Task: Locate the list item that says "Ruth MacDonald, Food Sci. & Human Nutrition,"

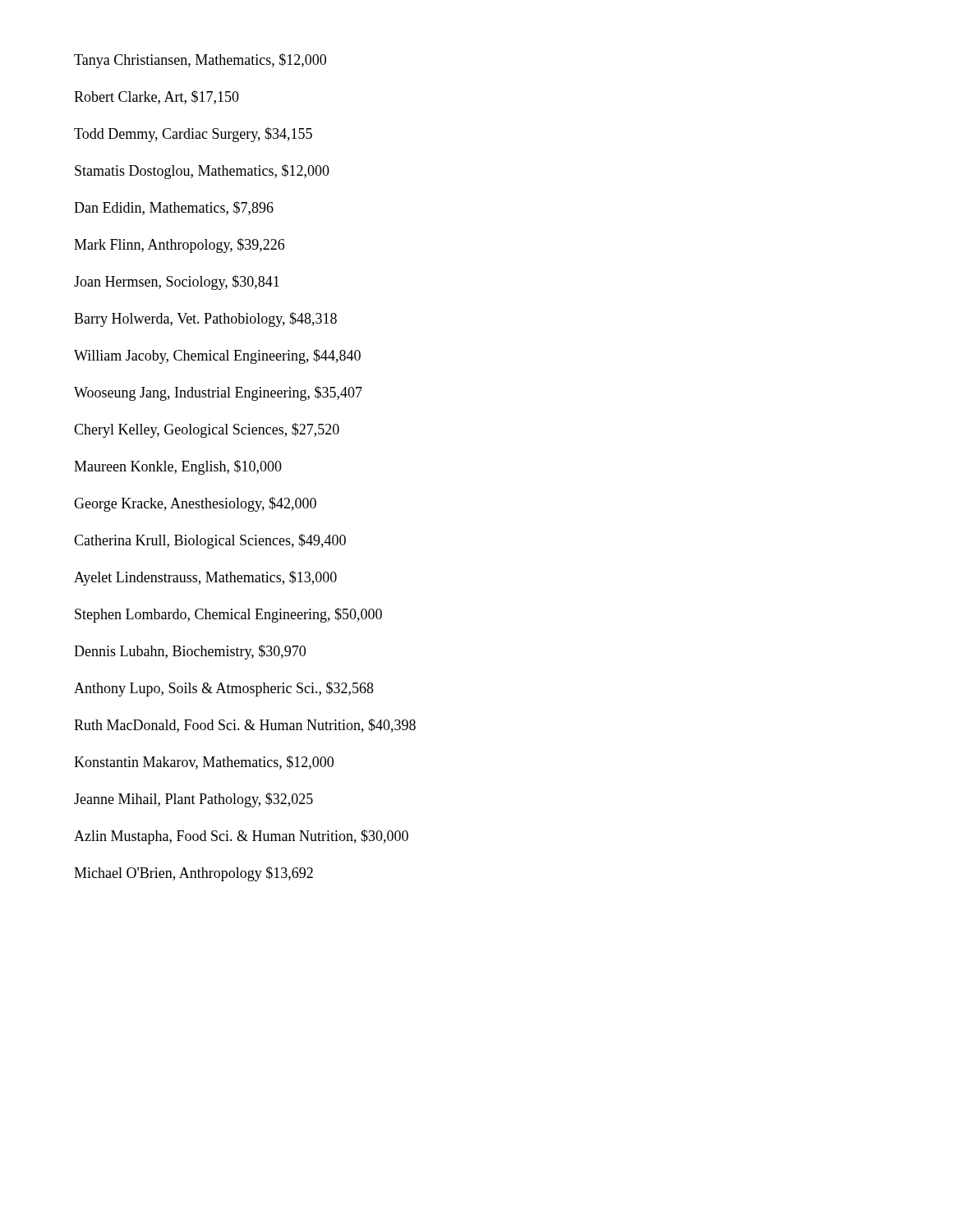Action: point(245,725)
